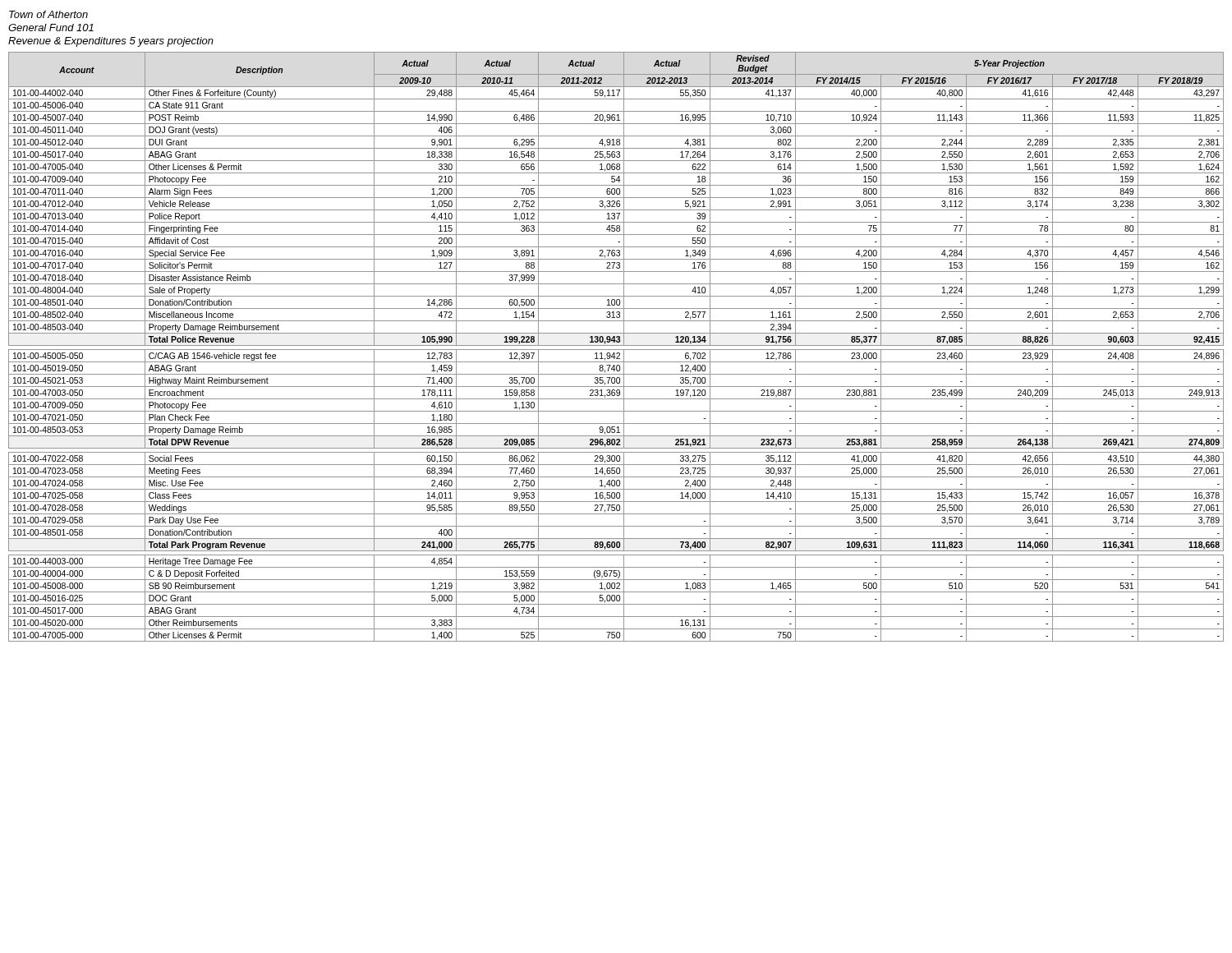Select the title with the text "Town of Atherton"

(48, 14)
